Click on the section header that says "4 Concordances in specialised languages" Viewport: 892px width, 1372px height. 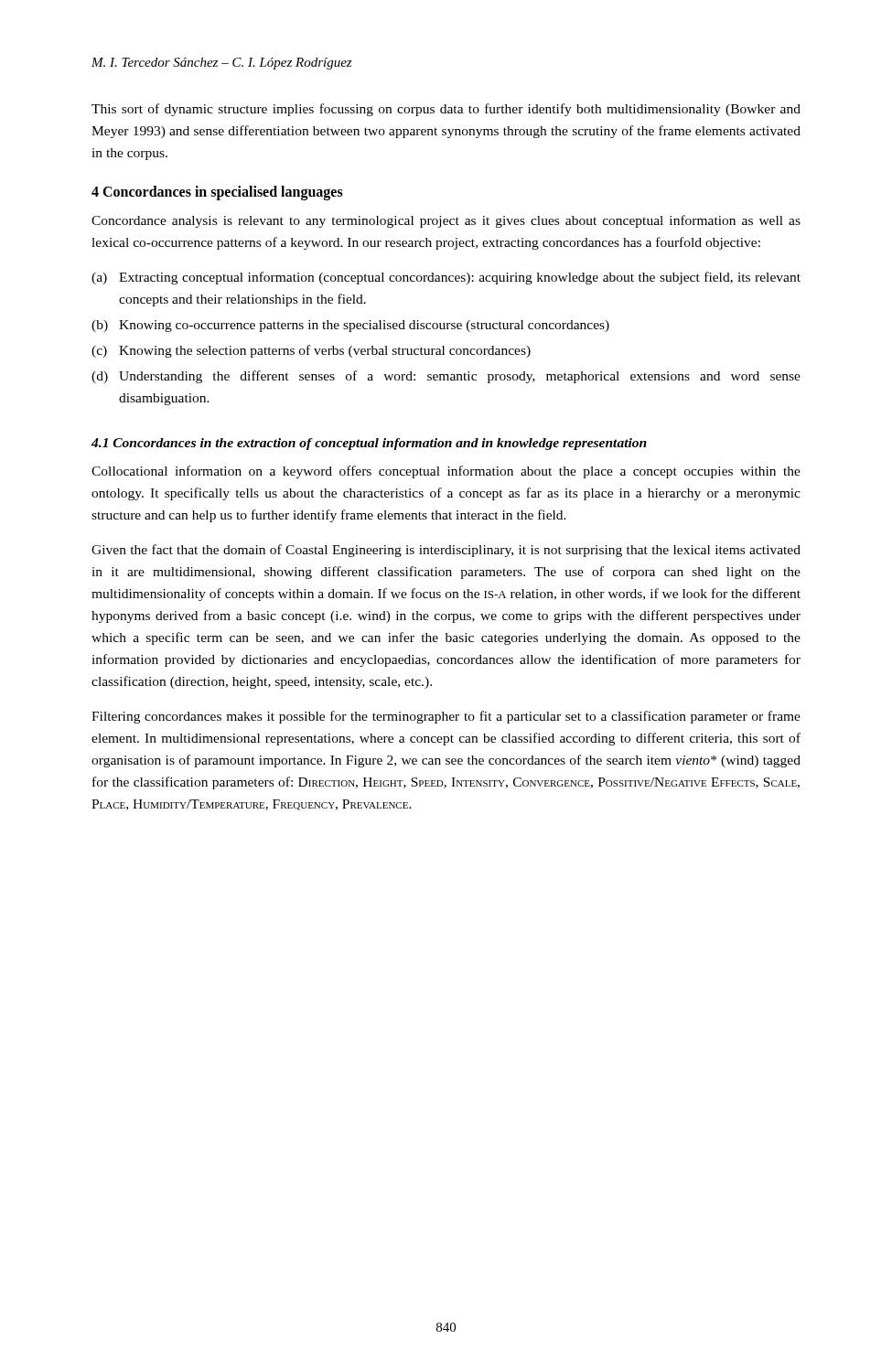[217, 192]
